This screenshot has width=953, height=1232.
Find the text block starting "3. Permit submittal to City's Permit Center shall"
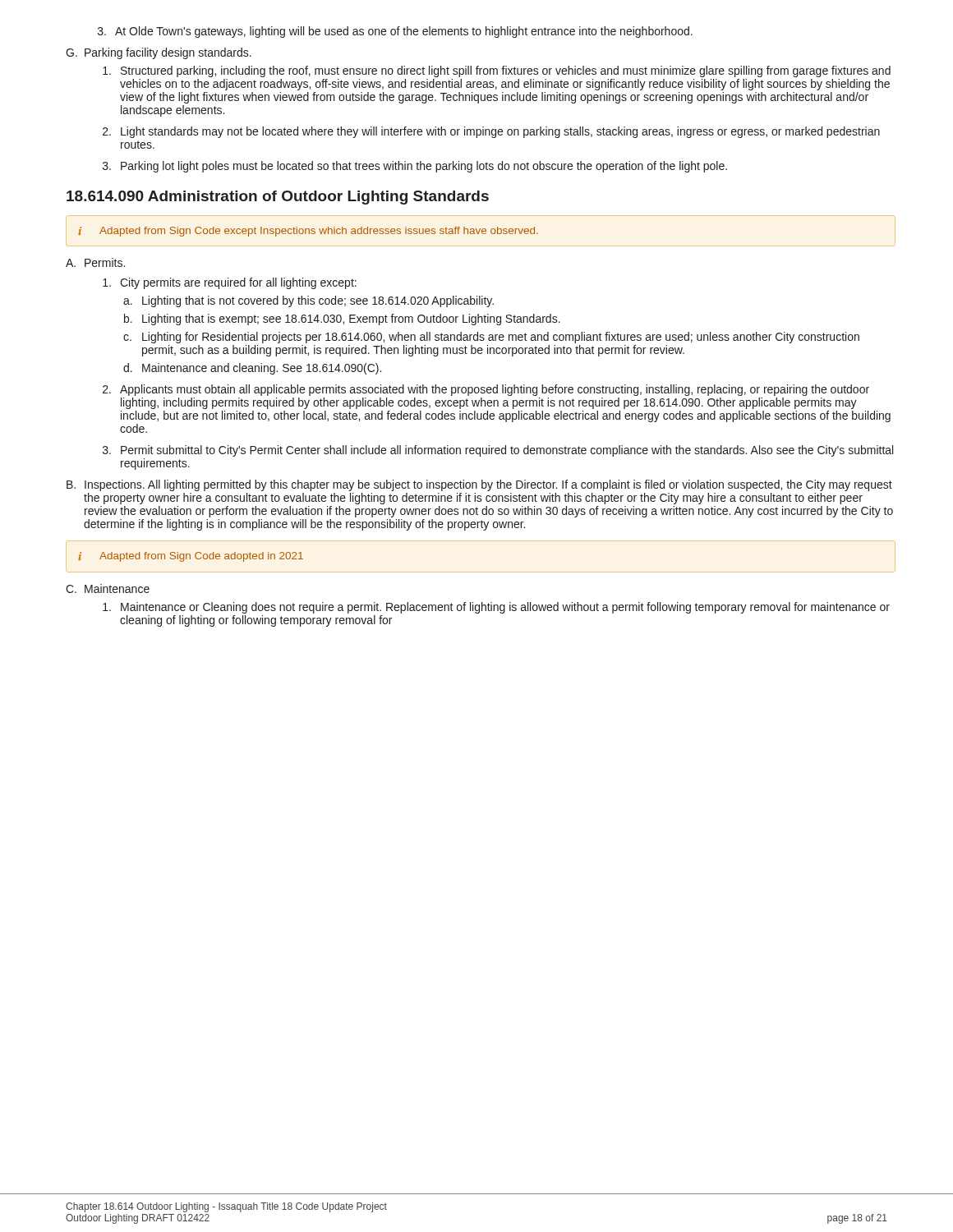point(492,457)
